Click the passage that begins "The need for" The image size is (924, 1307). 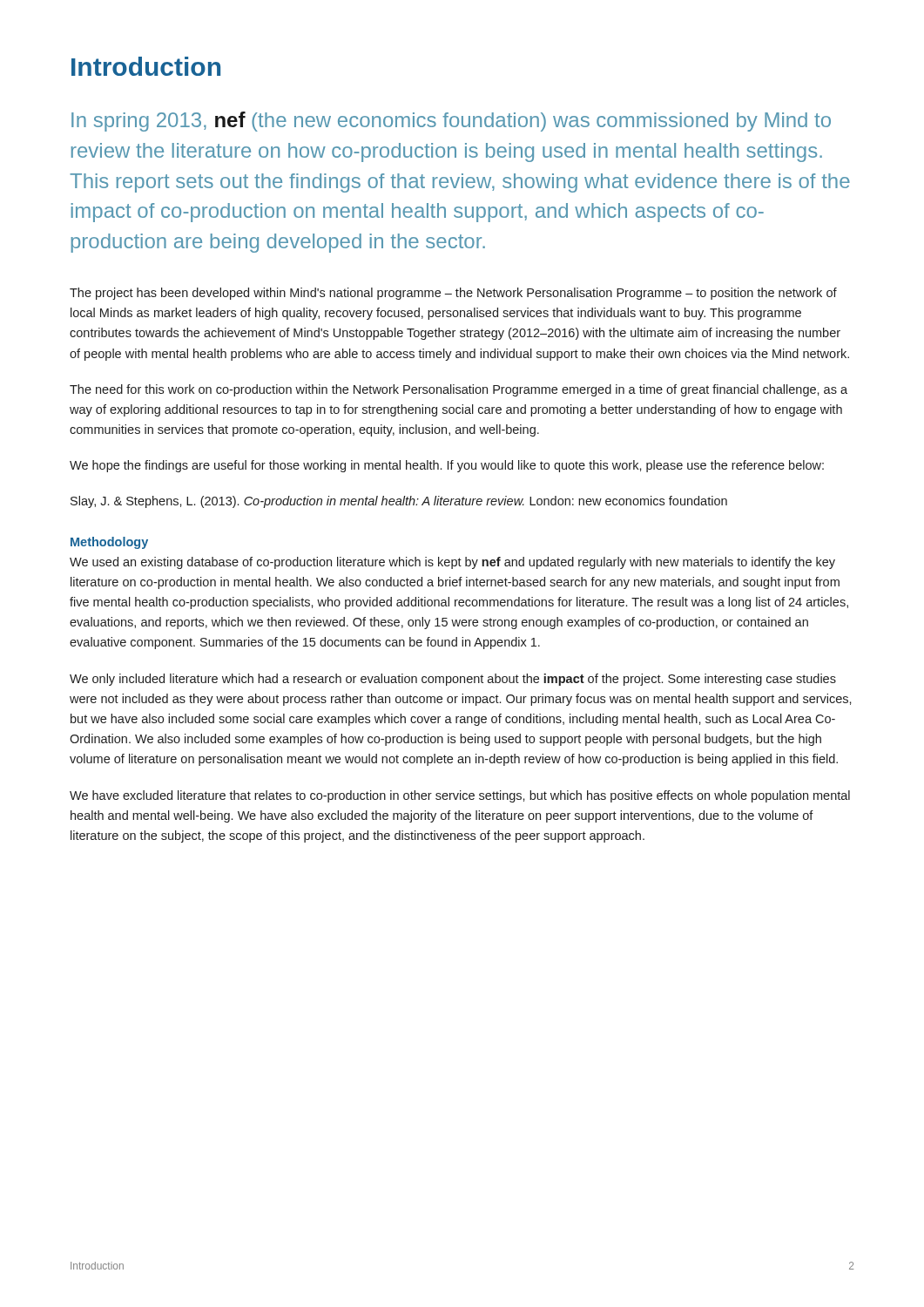pyautogui.click(x=462, y=410)
